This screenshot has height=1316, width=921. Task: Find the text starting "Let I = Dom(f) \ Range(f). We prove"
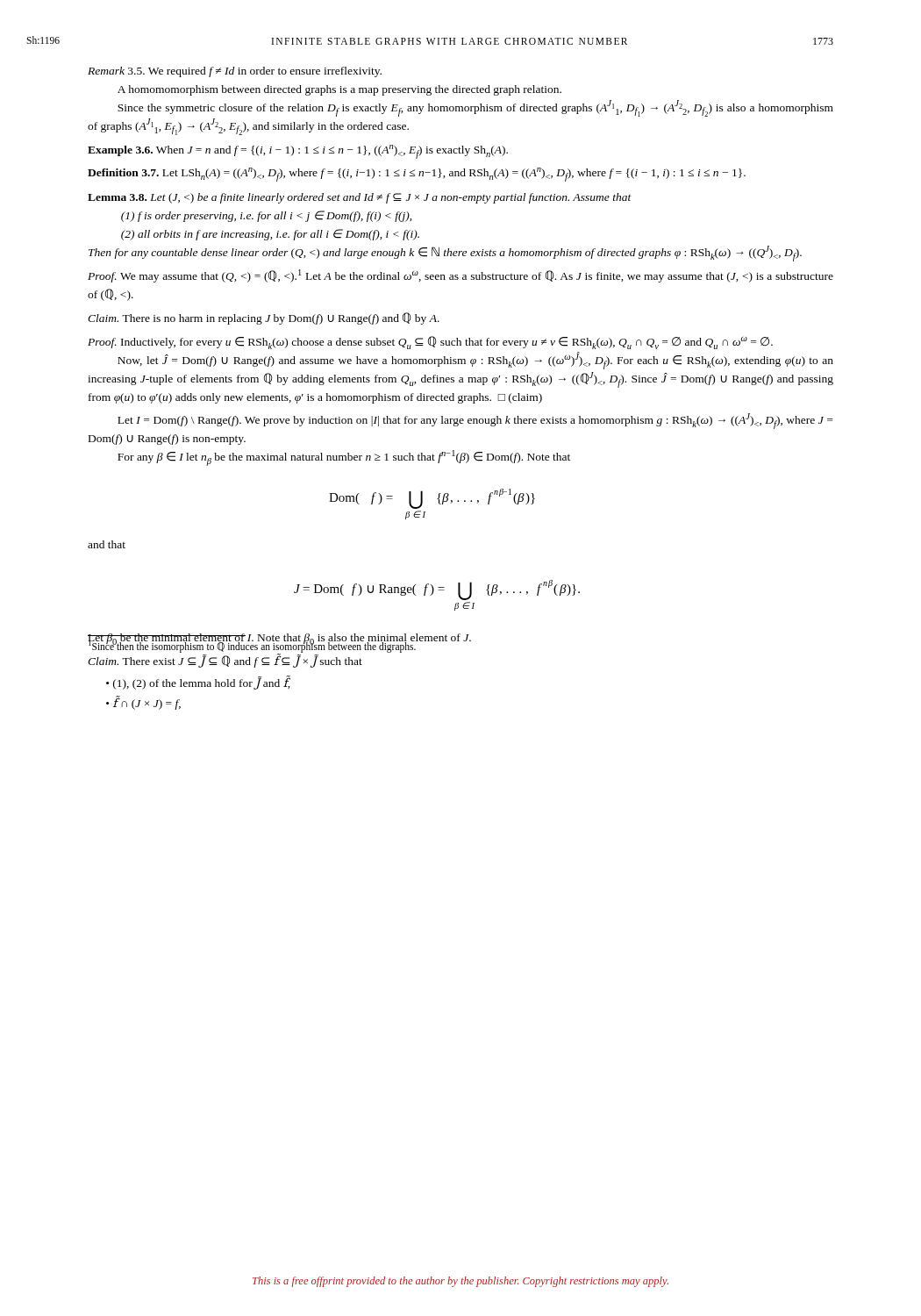click(475, 421)
